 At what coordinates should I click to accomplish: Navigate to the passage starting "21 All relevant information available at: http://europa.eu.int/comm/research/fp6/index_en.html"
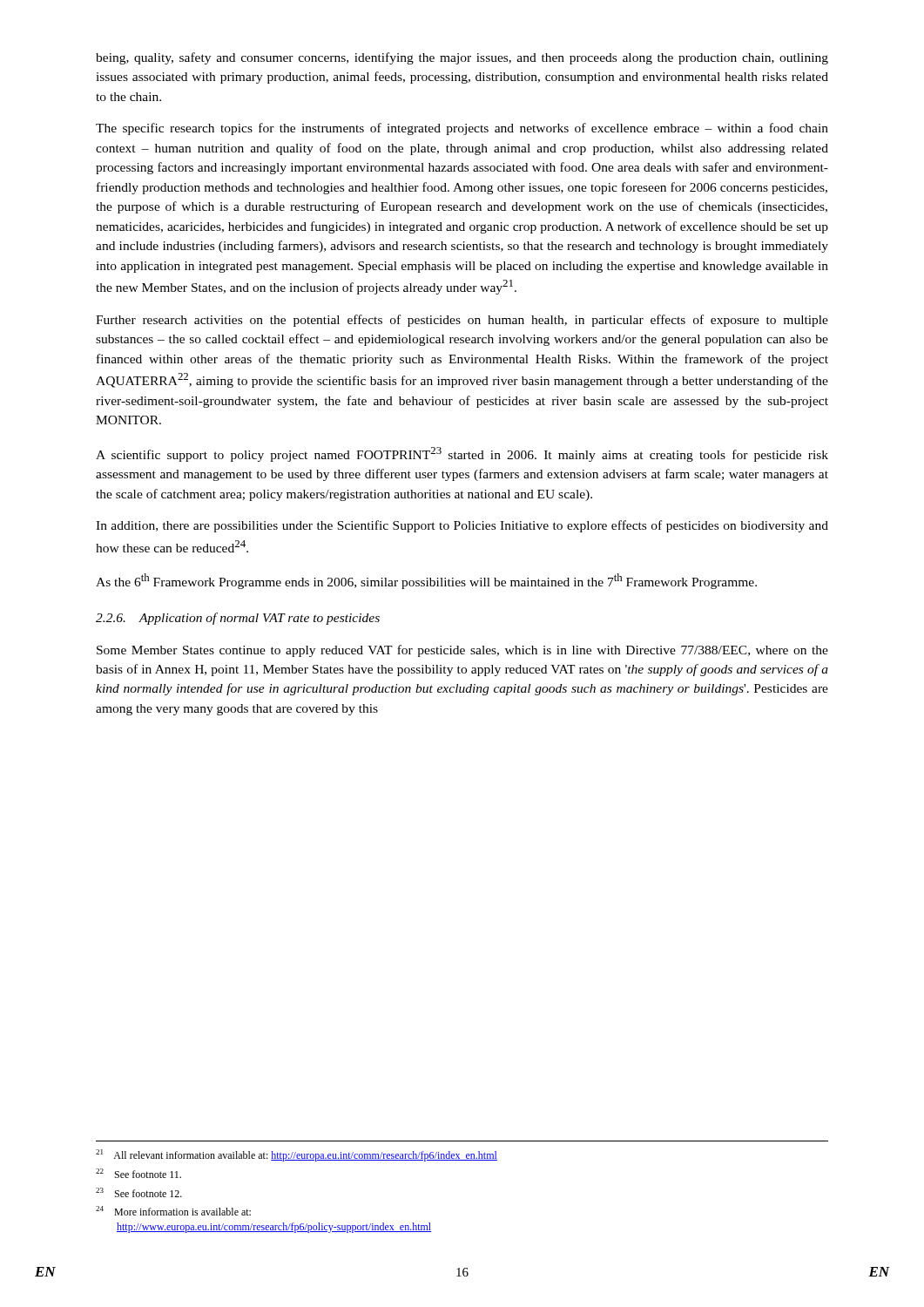click(297, 1155)
